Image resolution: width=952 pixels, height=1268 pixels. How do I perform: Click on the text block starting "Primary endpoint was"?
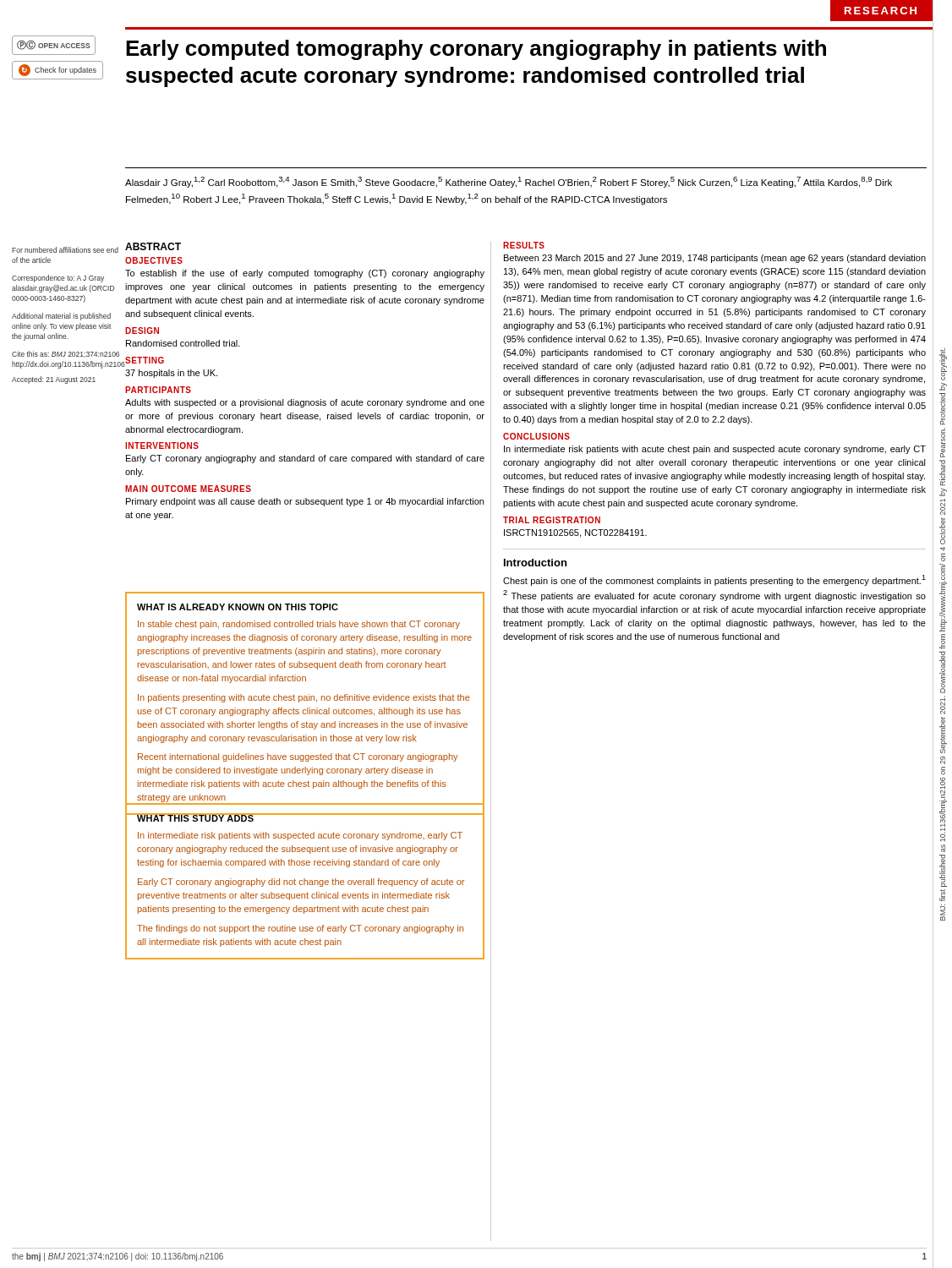305,508
